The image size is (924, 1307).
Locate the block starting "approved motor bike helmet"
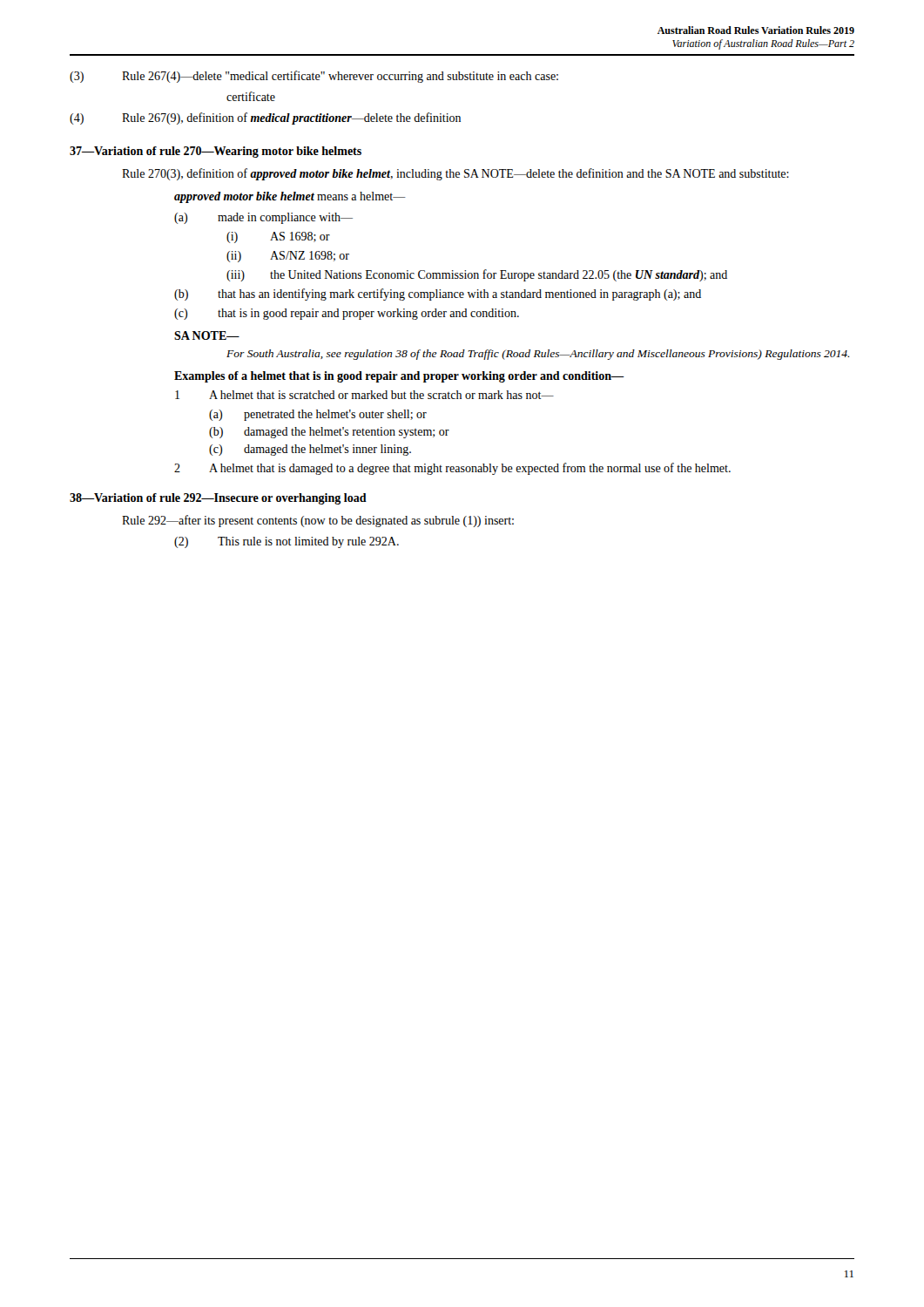pos(290,196)
